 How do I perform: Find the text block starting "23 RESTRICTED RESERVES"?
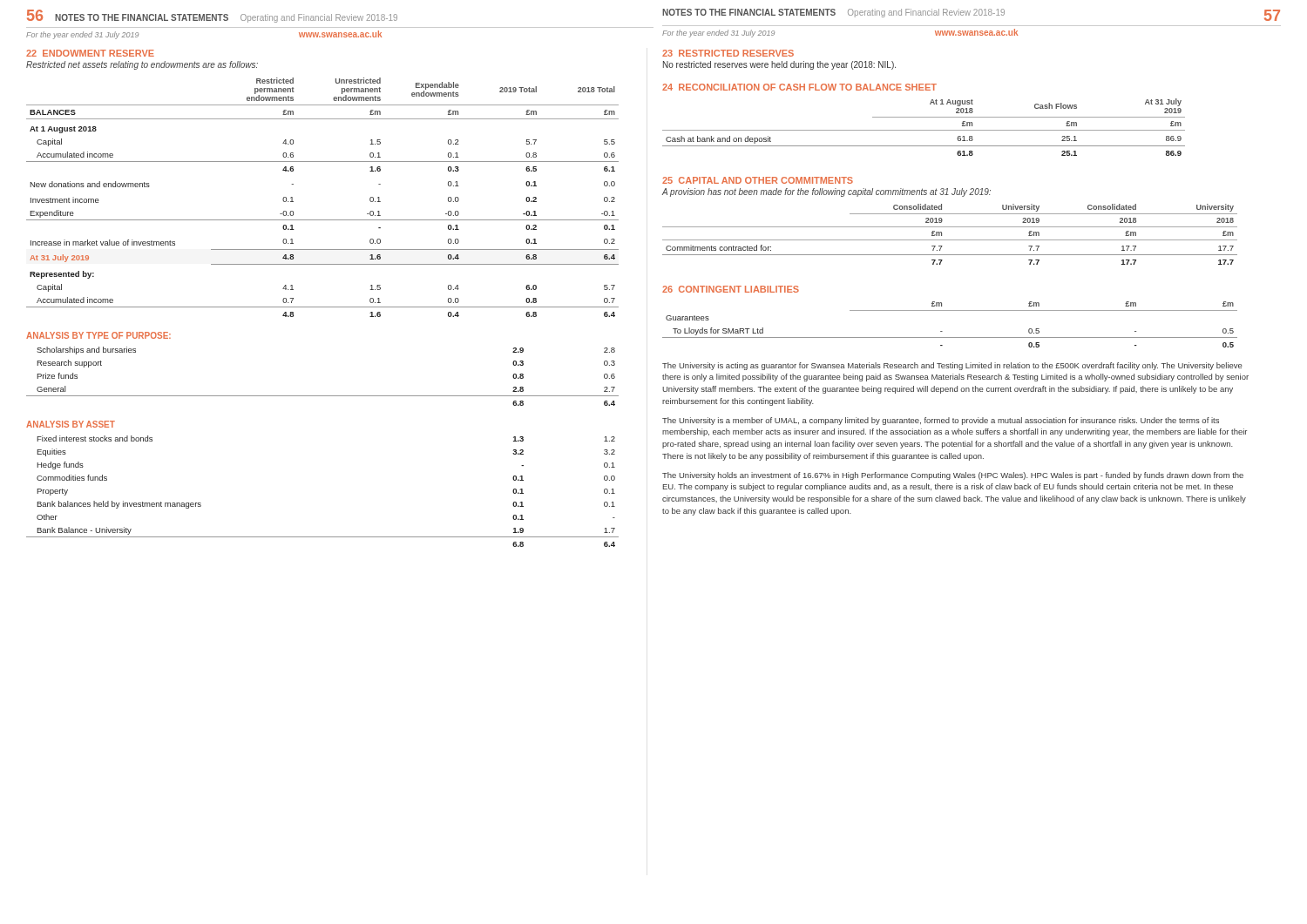[728, 53]
